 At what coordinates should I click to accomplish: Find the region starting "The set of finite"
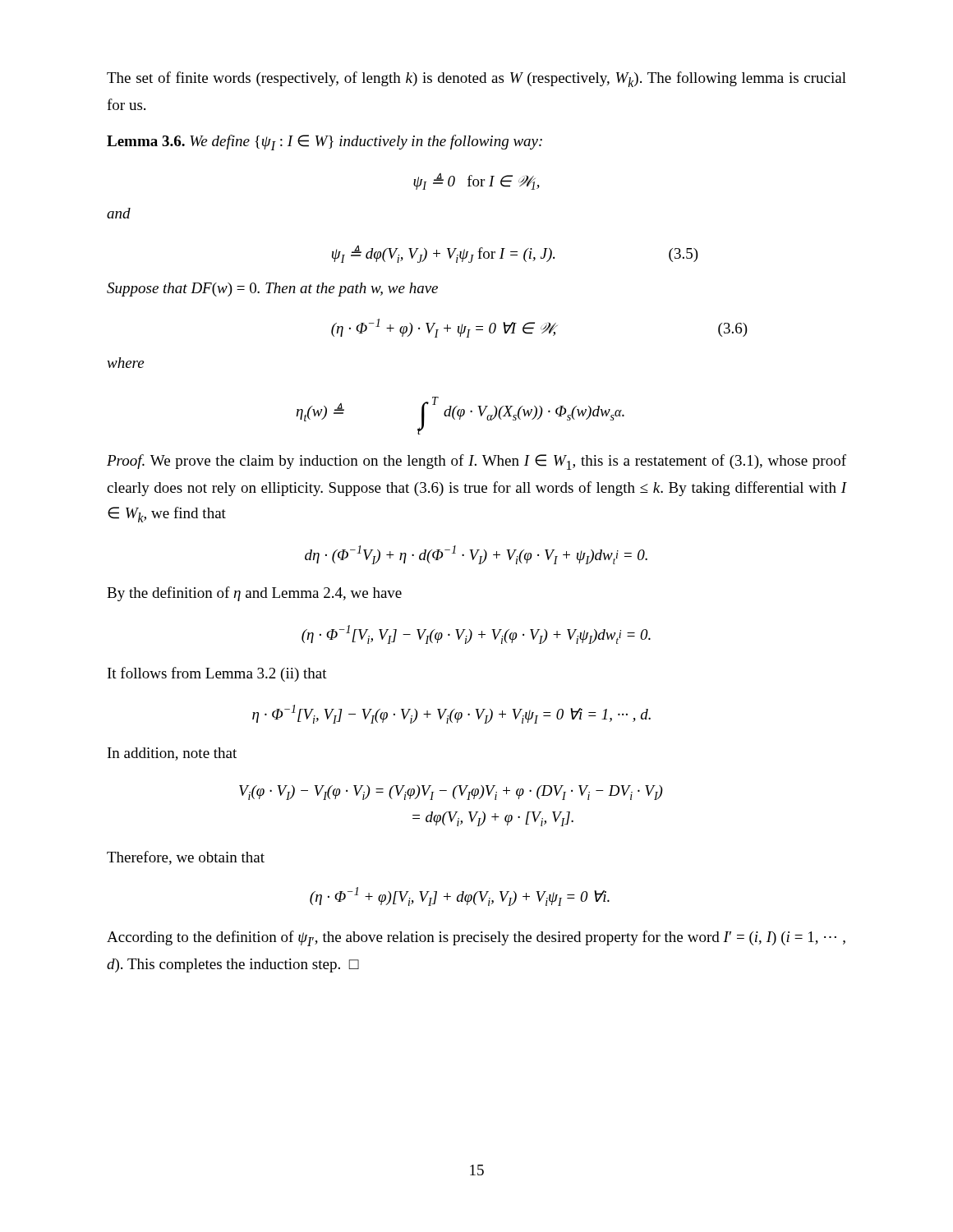point(476,92)
